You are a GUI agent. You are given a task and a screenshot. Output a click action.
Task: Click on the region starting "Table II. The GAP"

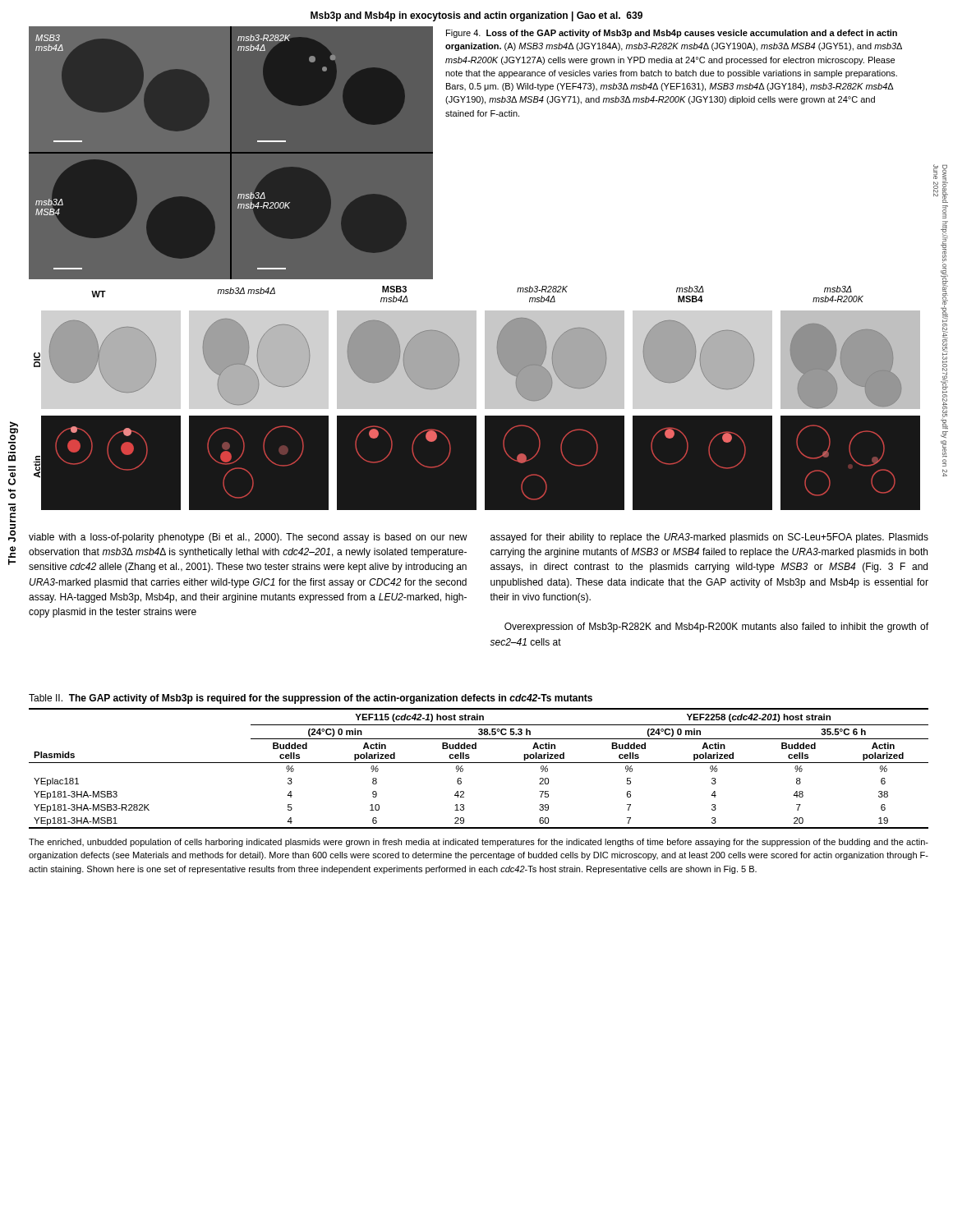pyautogui.click(x=311, y=698)
